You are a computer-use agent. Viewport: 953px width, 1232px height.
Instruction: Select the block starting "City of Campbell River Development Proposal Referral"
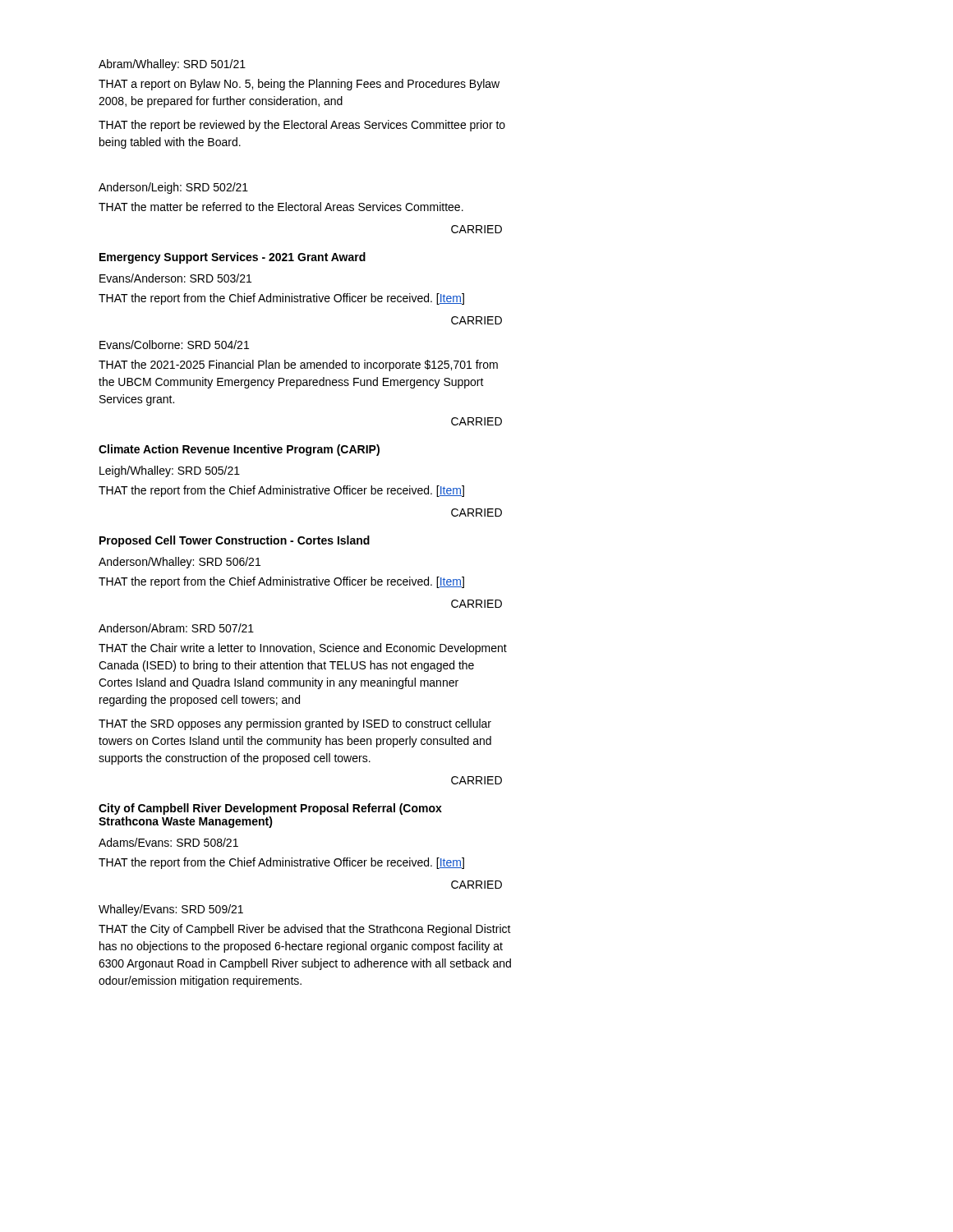270,815
